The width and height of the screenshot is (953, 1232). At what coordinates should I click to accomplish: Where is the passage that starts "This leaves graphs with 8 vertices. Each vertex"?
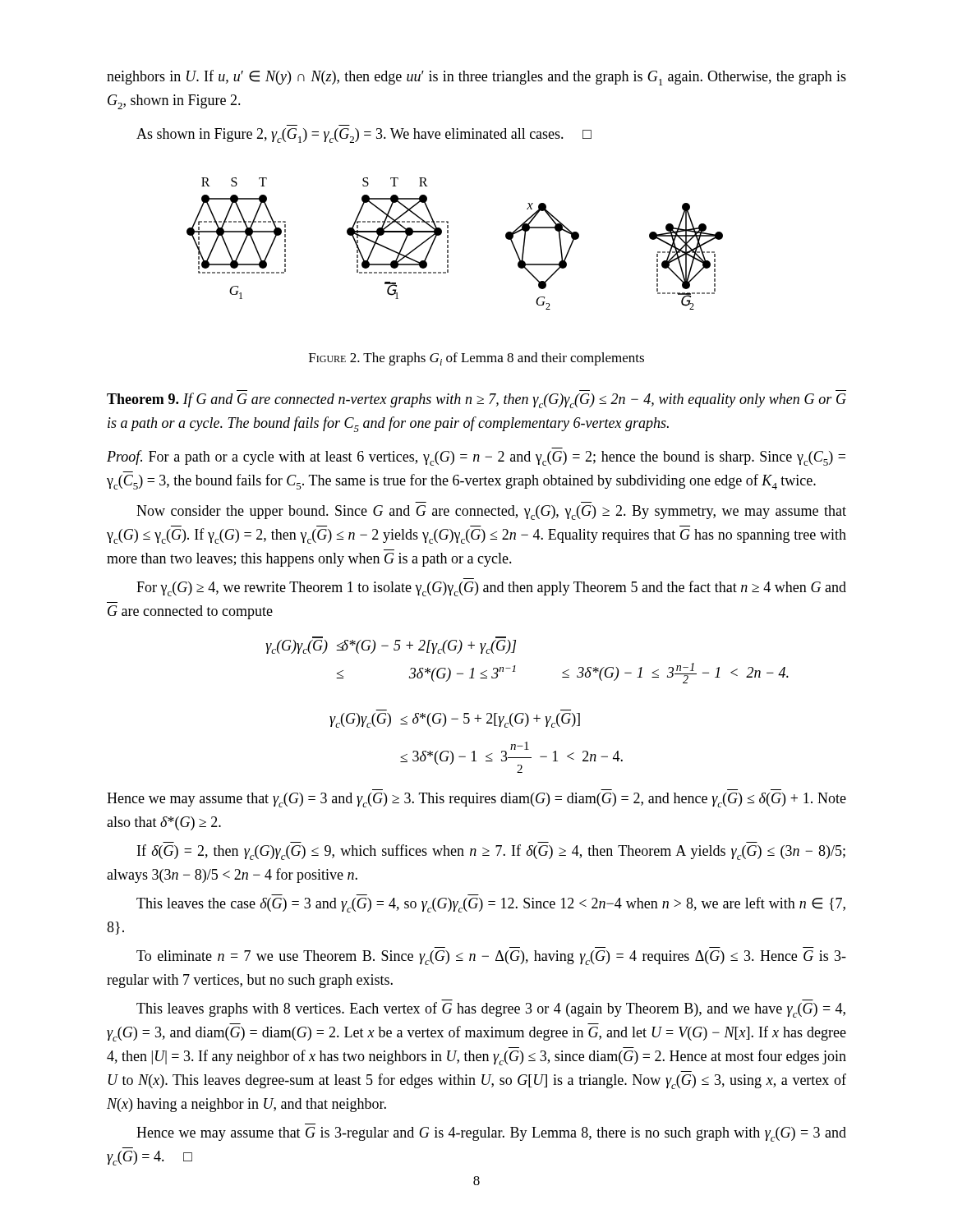pos(476,1056)
